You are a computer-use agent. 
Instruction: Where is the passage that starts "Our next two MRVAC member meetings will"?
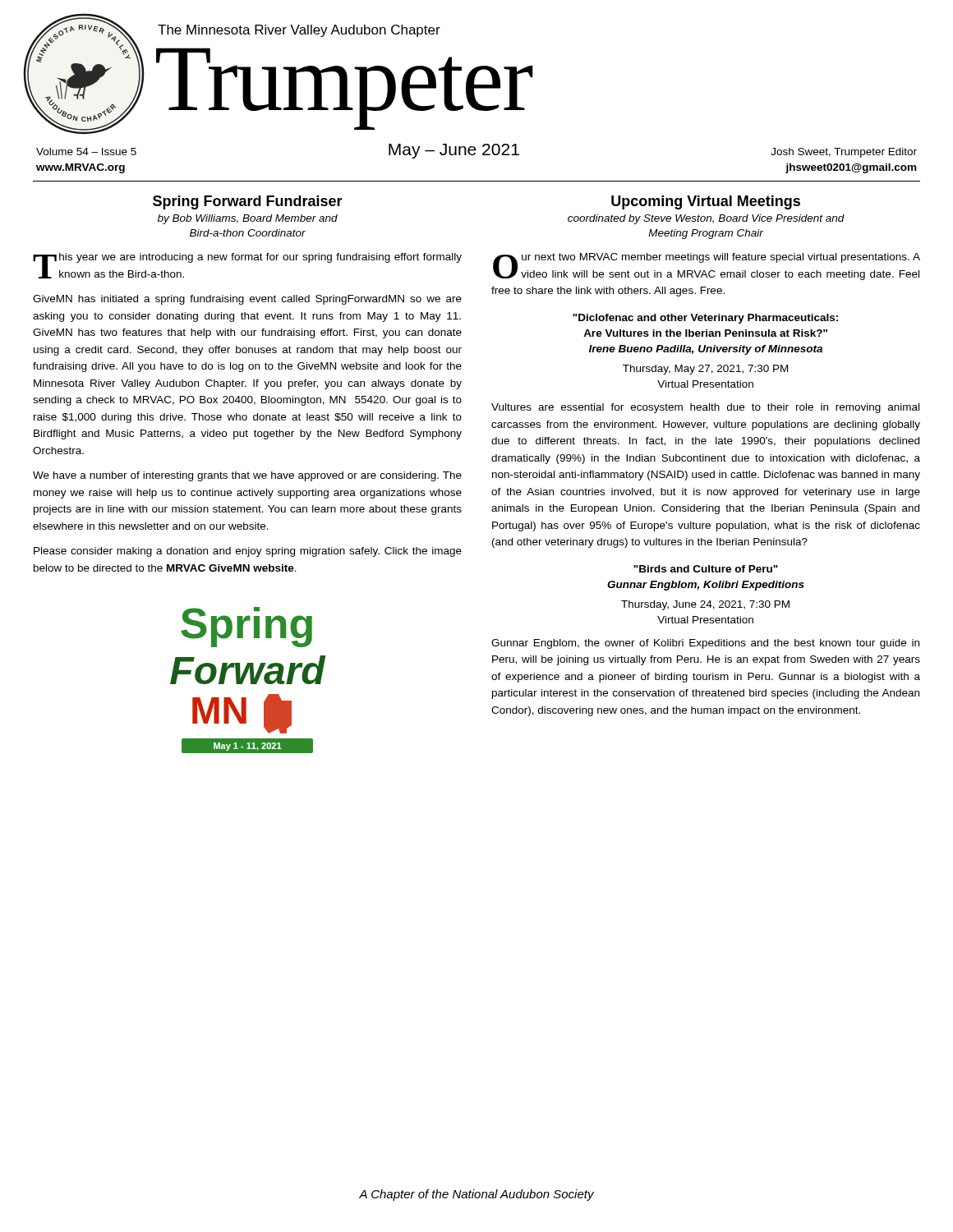click(706, 273)
